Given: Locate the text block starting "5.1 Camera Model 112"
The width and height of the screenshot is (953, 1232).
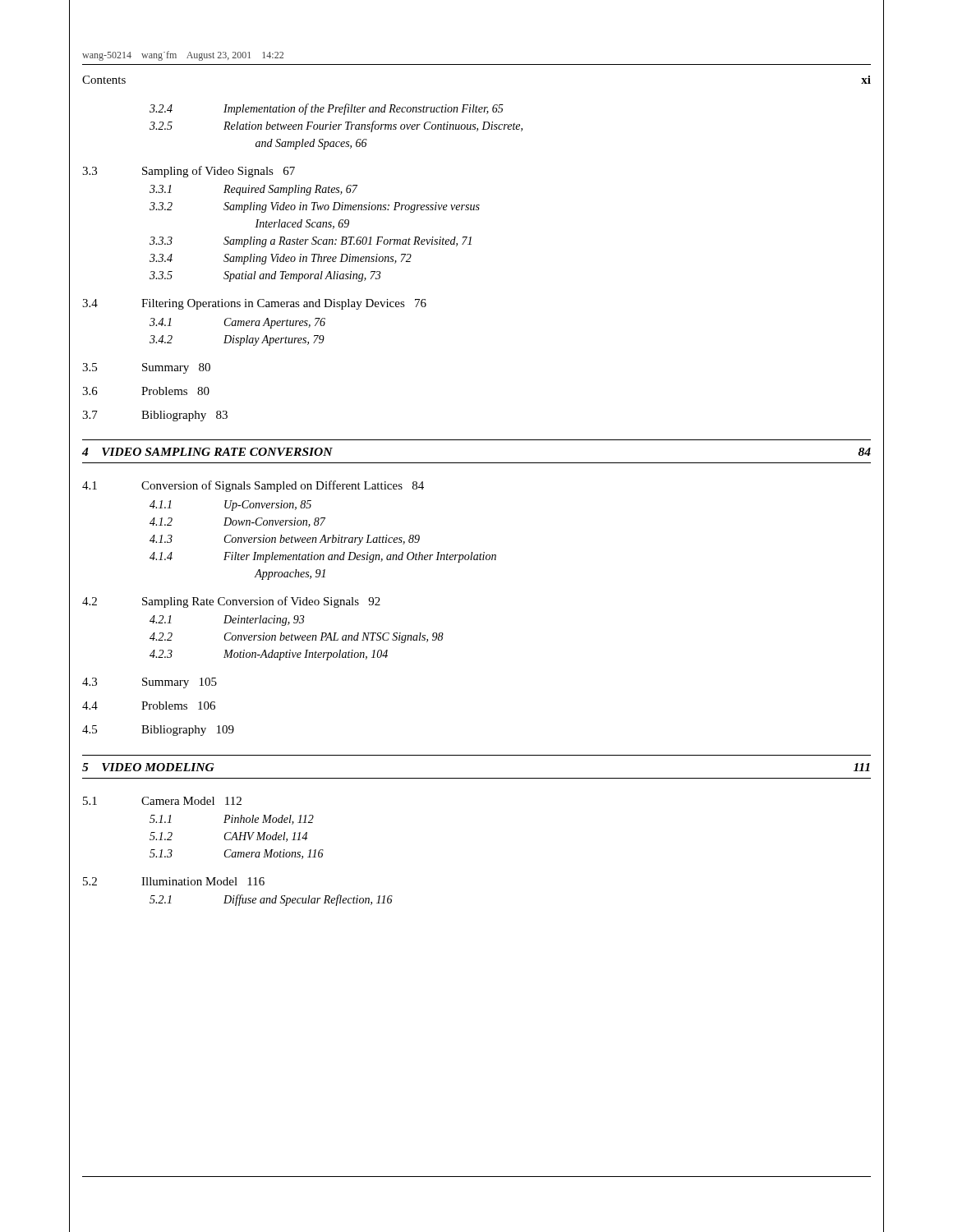Looking at the screenshot, I should click(x=162, y=801).
